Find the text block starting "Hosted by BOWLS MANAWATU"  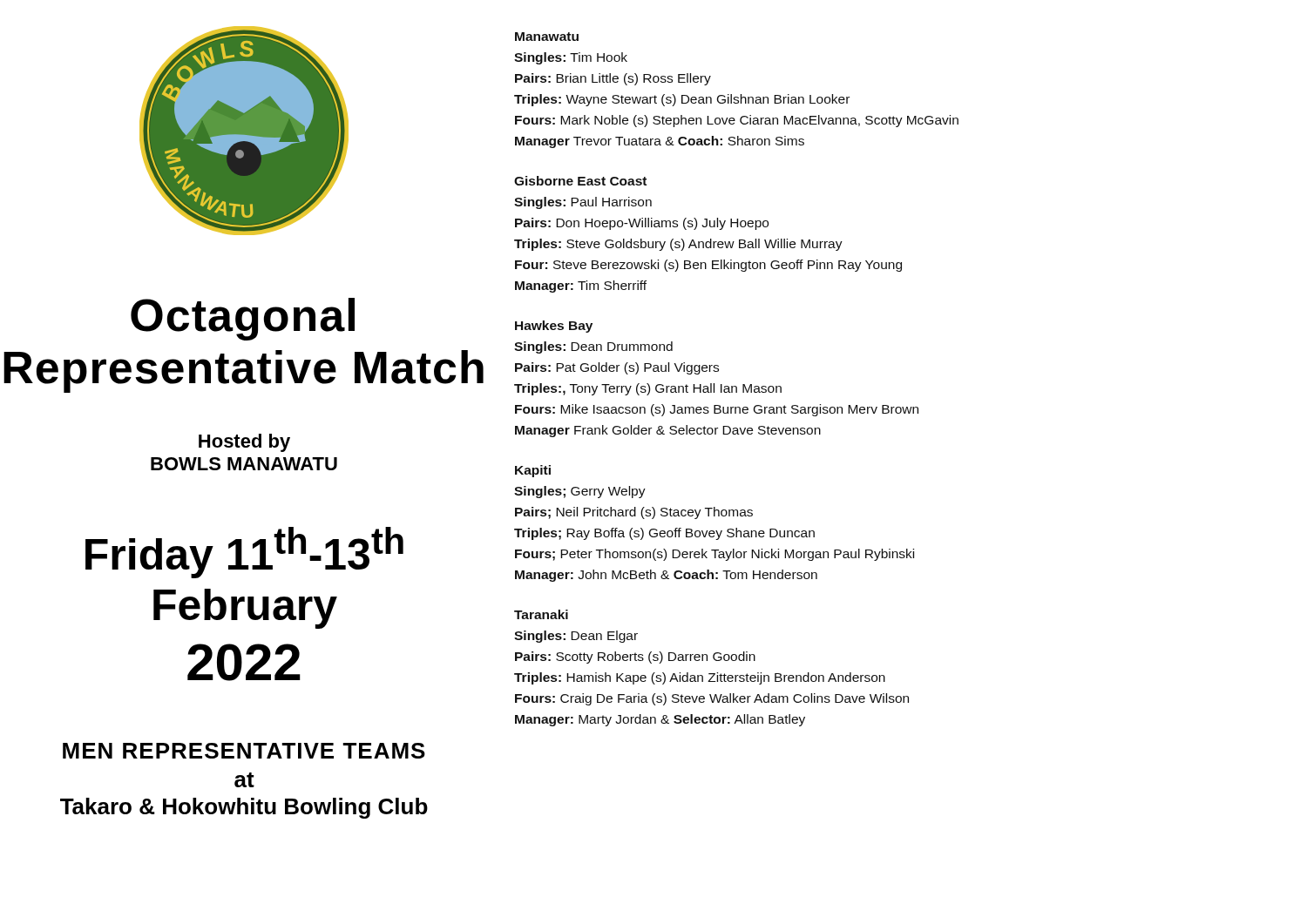click(244, 453)
